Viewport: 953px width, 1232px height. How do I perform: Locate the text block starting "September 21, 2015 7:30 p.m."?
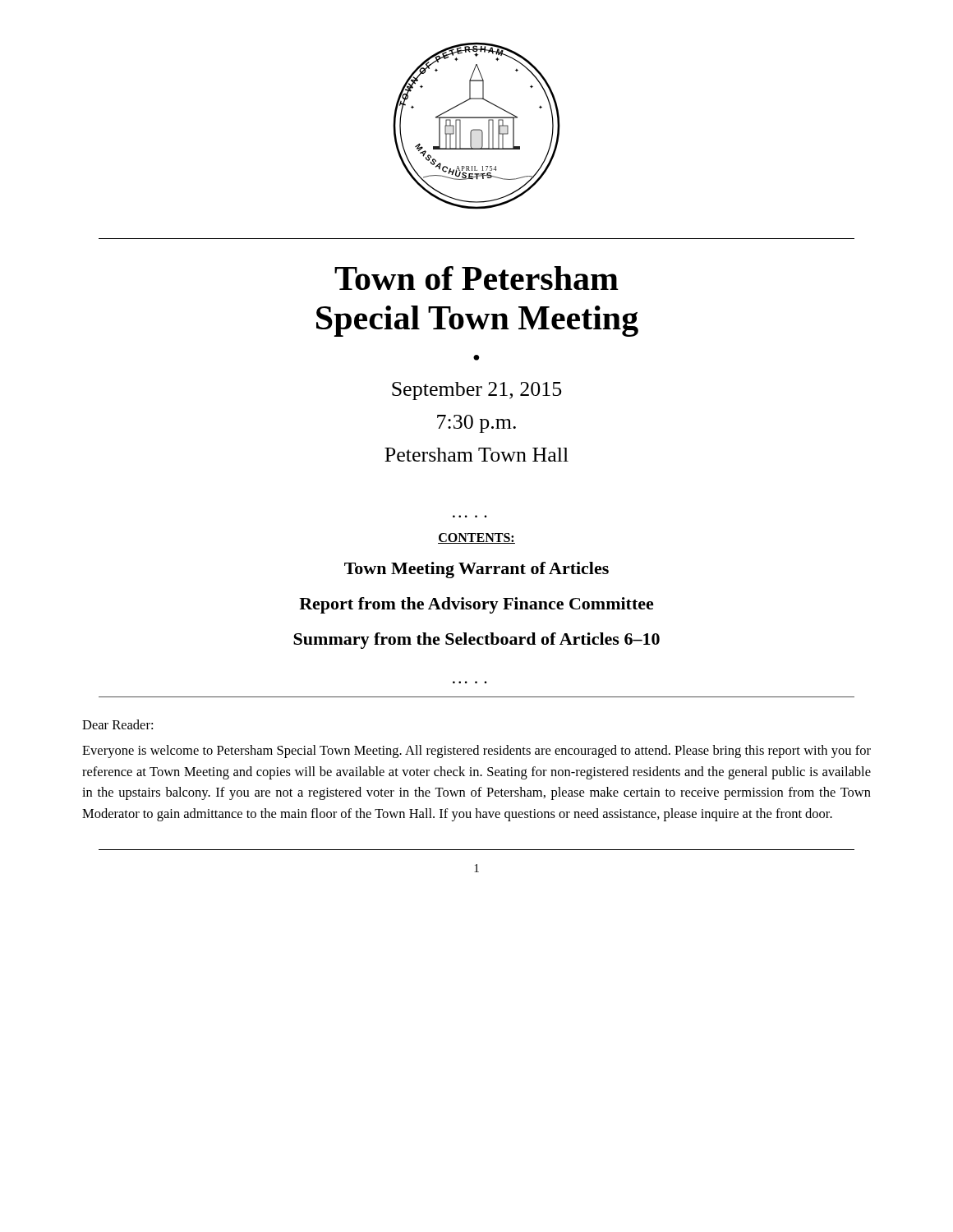pyautogui.click(x=476, y=422)
